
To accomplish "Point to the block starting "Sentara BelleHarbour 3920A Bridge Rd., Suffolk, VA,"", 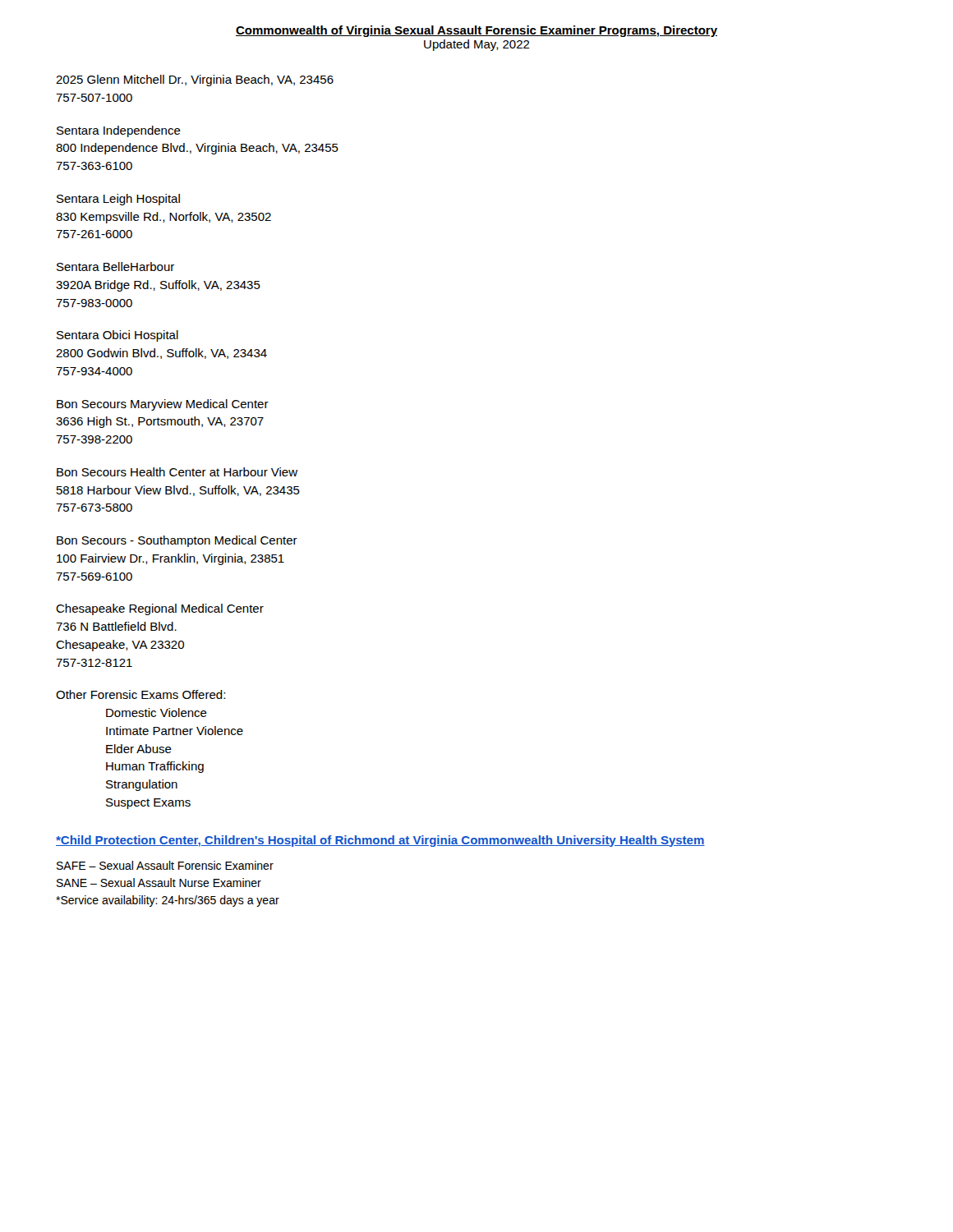I will pos(115,267).
